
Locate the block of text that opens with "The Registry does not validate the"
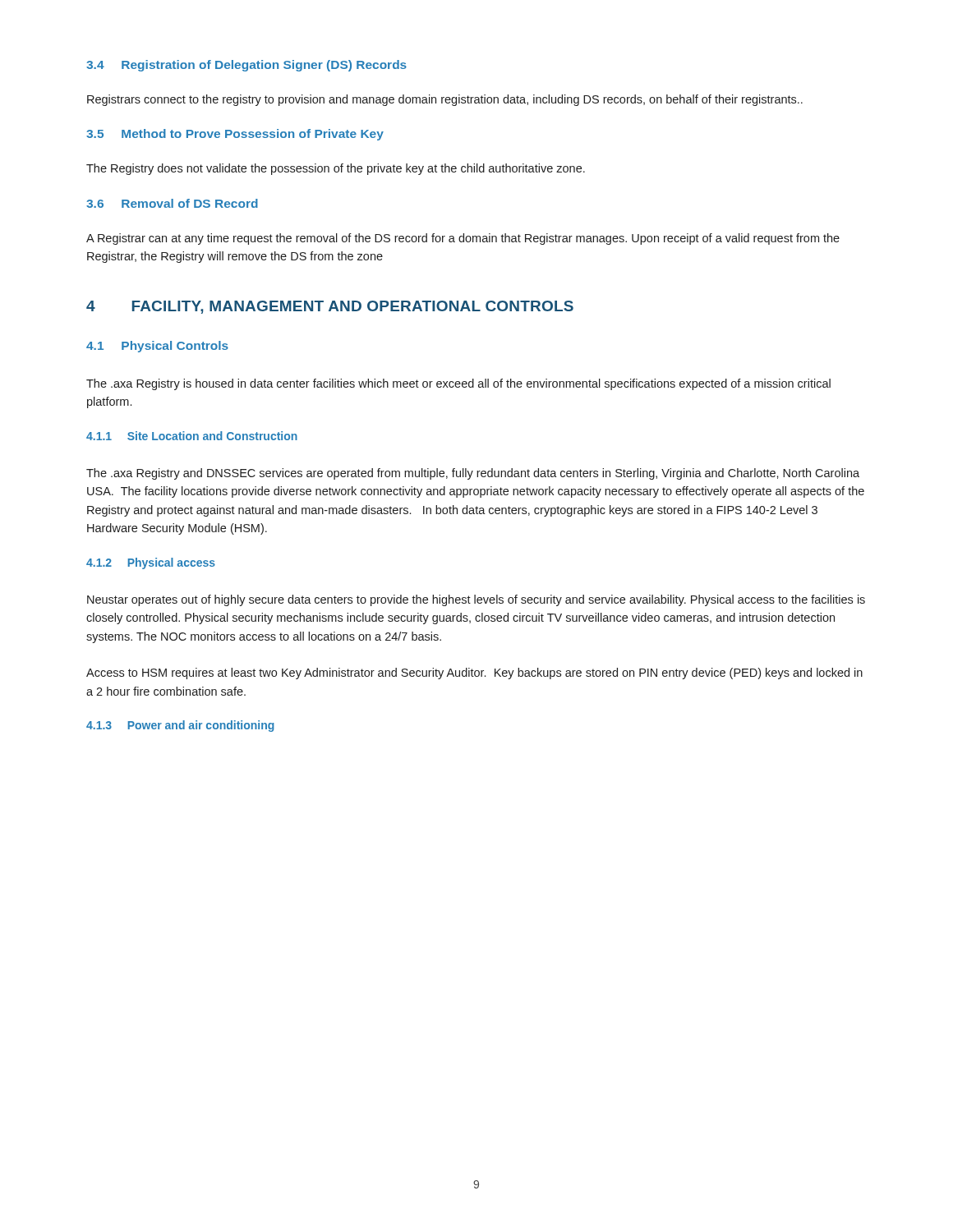tap(476, 169)
